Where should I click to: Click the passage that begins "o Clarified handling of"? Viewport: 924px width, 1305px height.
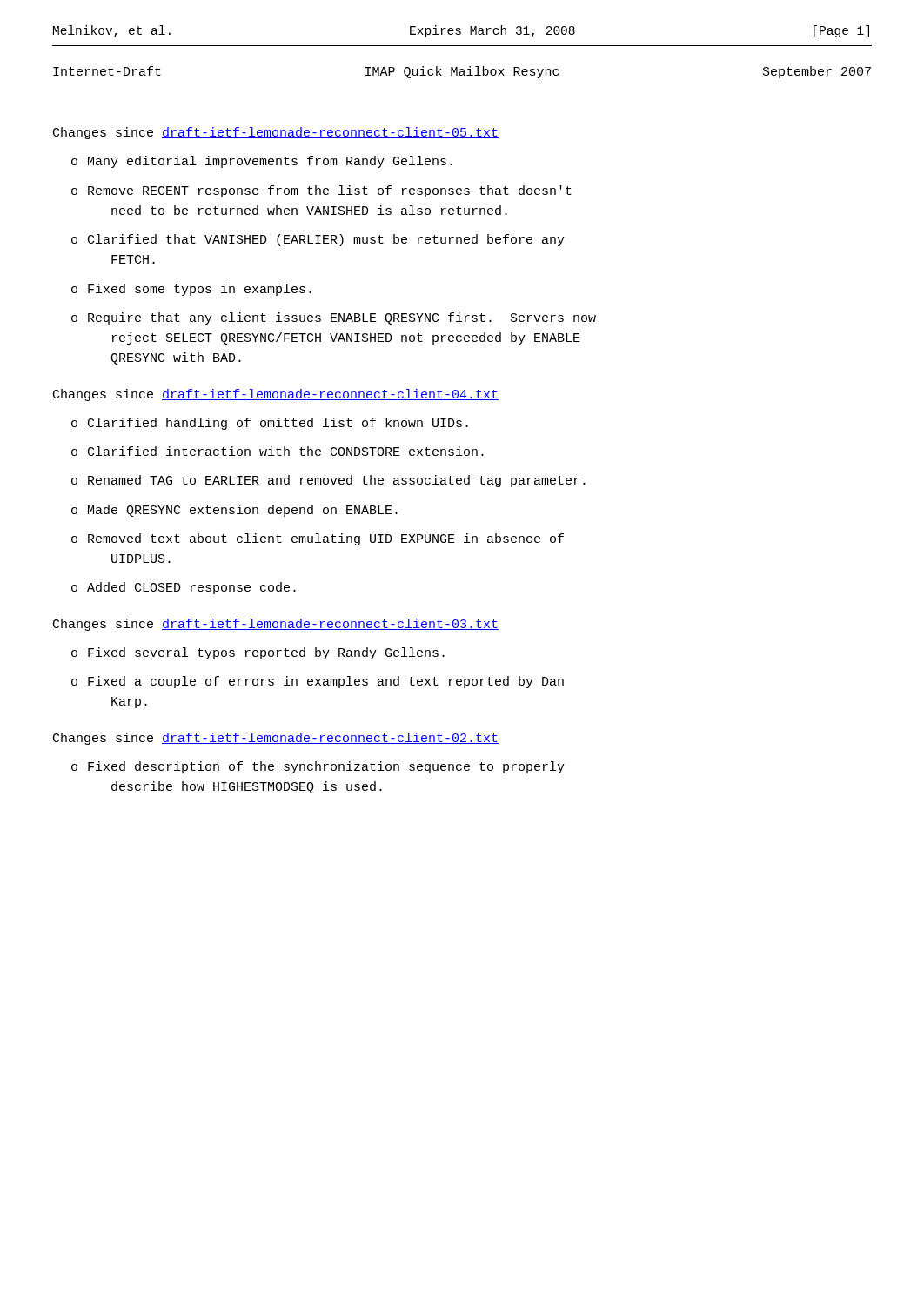[x=462, y=424]
